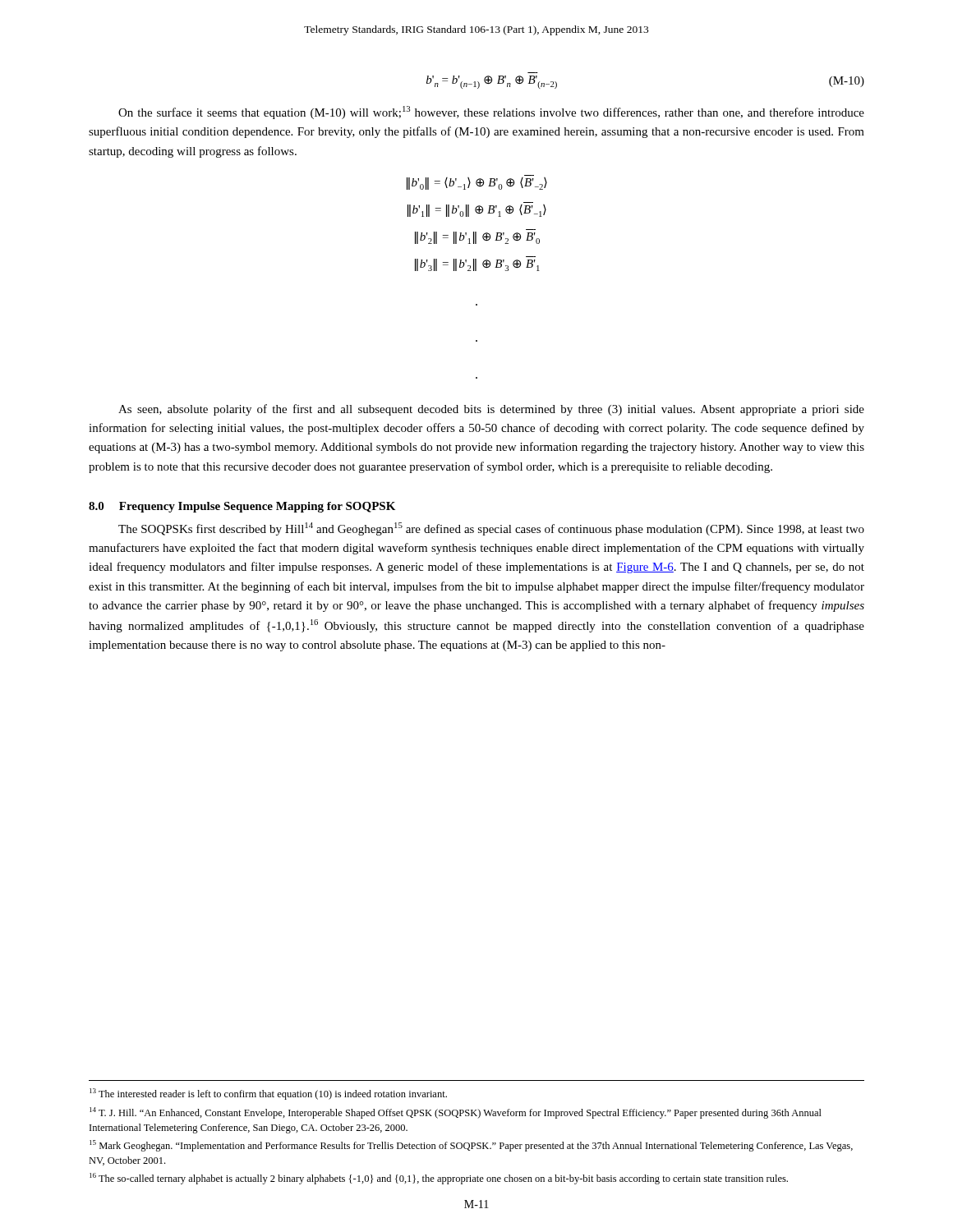This screenshot has height=1232, width=953.
Task: Point to the passage starting "The SOQPSKs first described by"
Action: click(476, 587)
